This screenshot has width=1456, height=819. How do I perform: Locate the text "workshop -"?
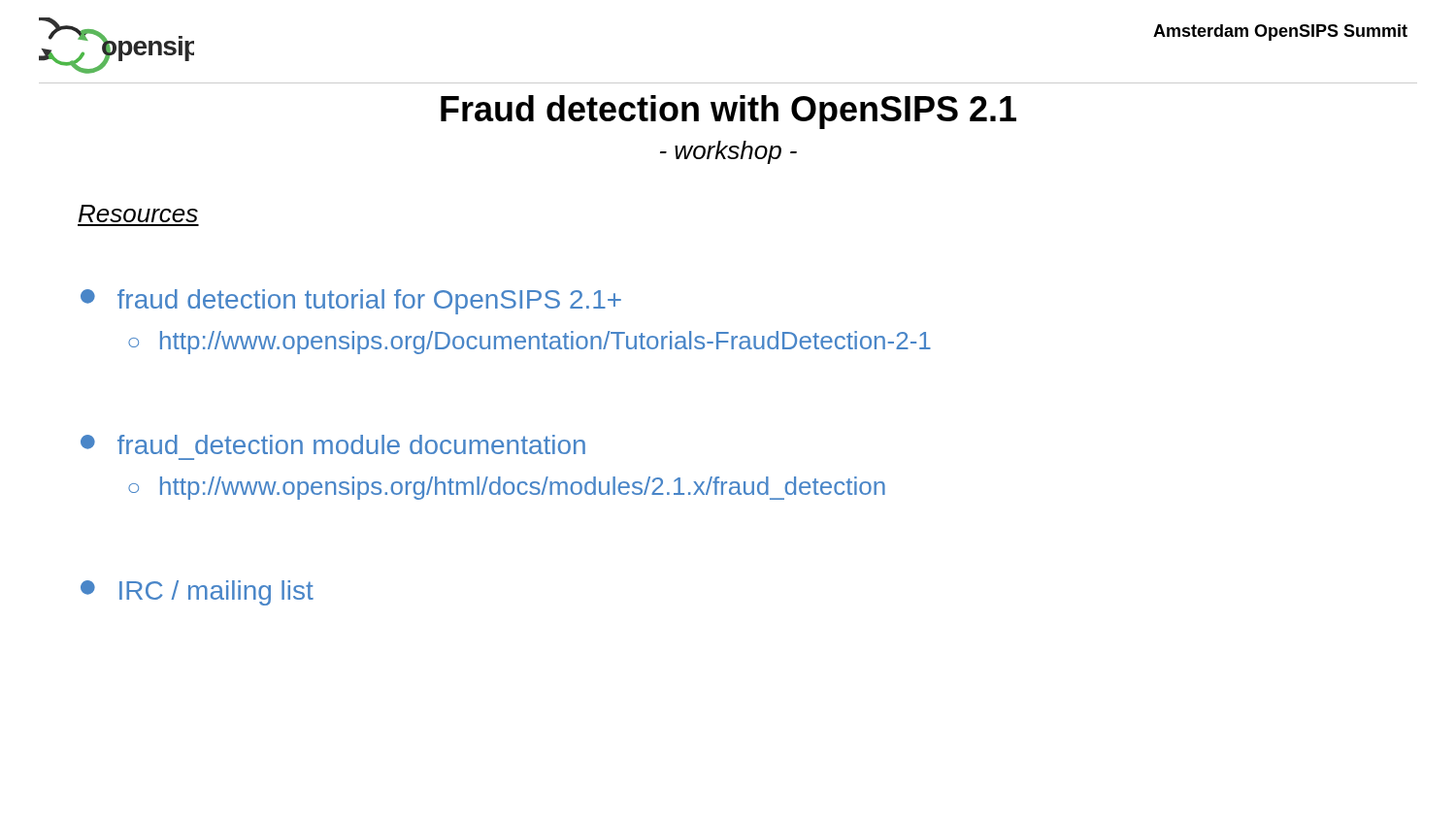(728, 150)
